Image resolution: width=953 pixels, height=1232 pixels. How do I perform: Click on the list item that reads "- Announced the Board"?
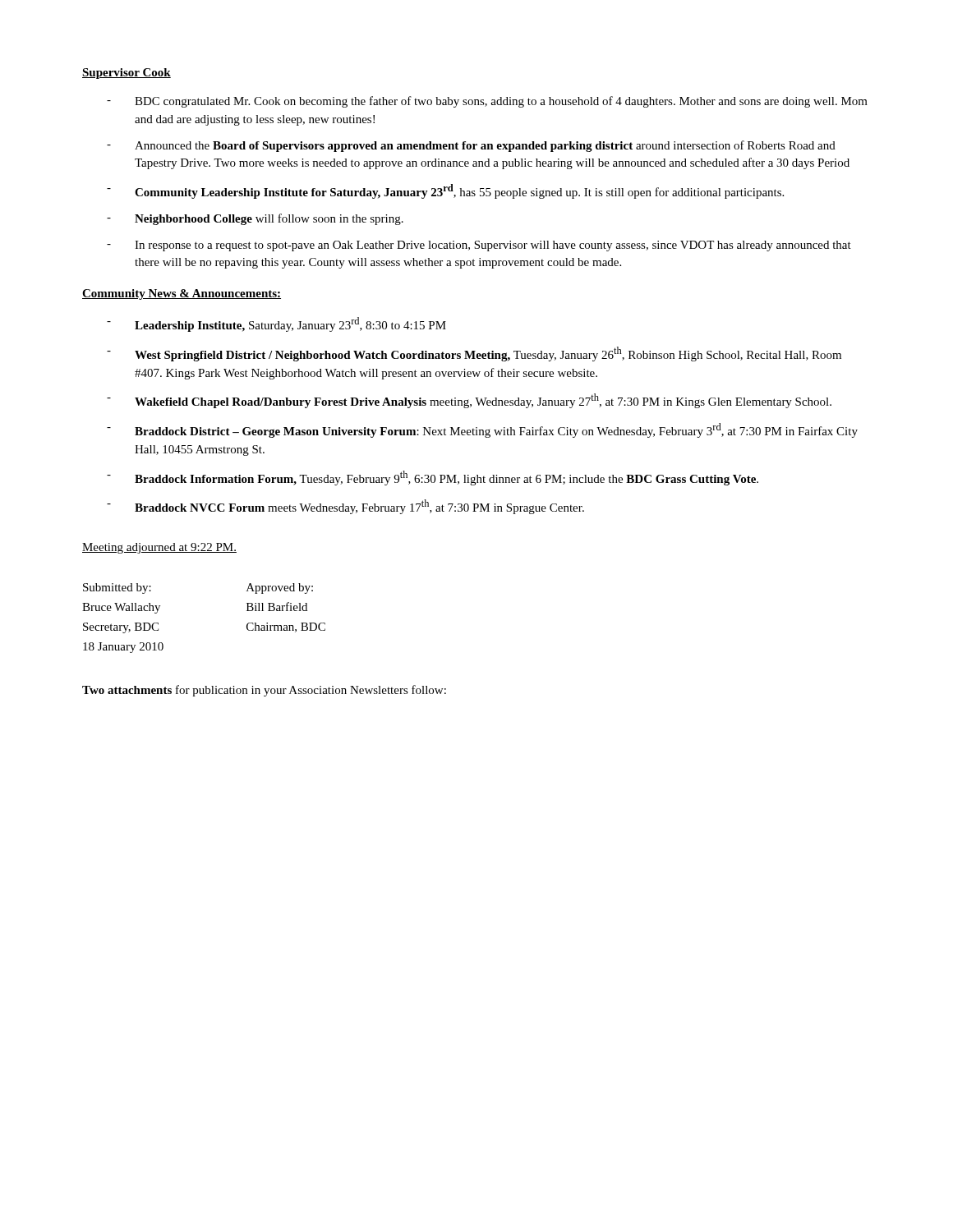click(x=489, y=155)
